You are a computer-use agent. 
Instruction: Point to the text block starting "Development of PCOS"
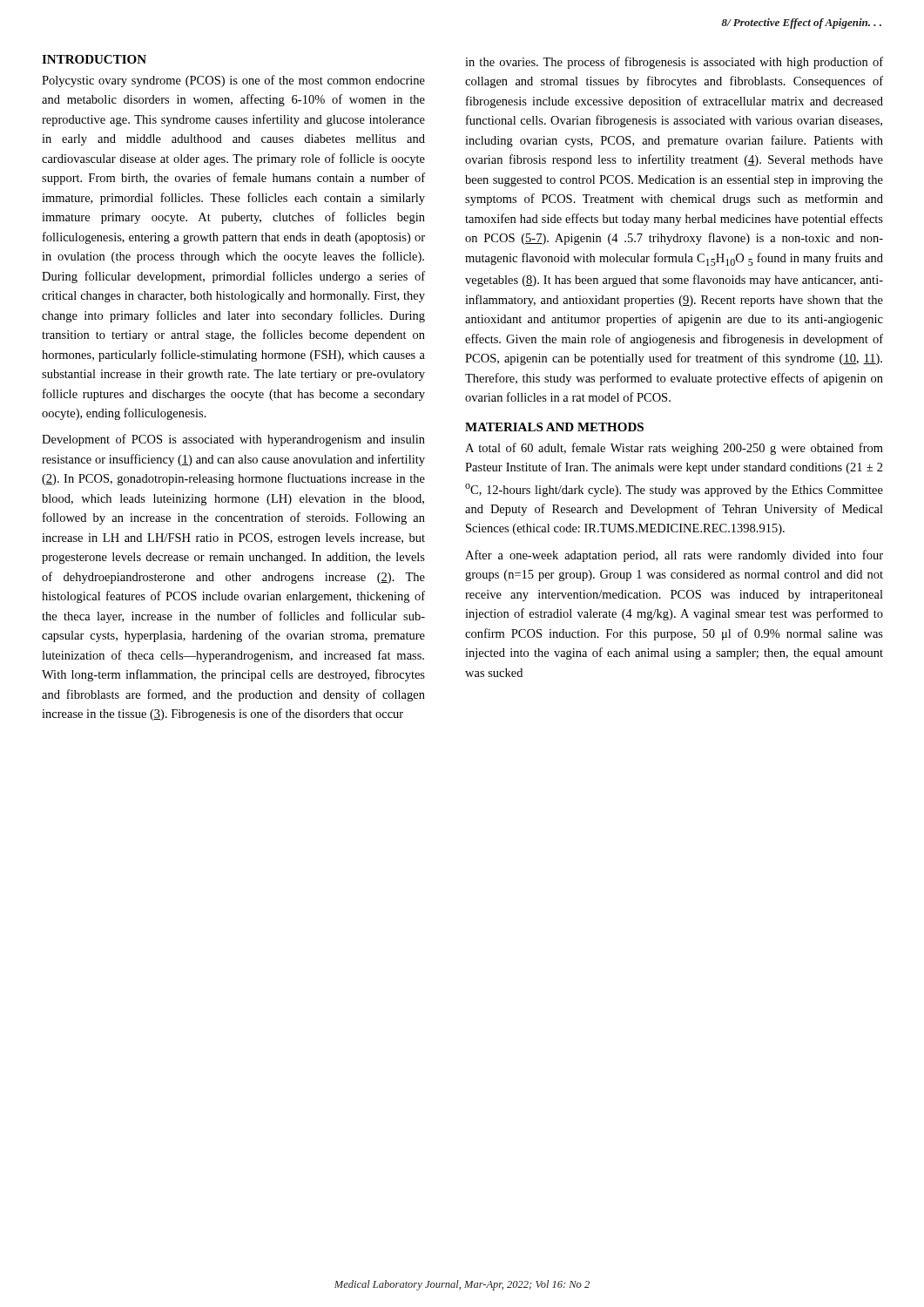[x=233, y=577]
